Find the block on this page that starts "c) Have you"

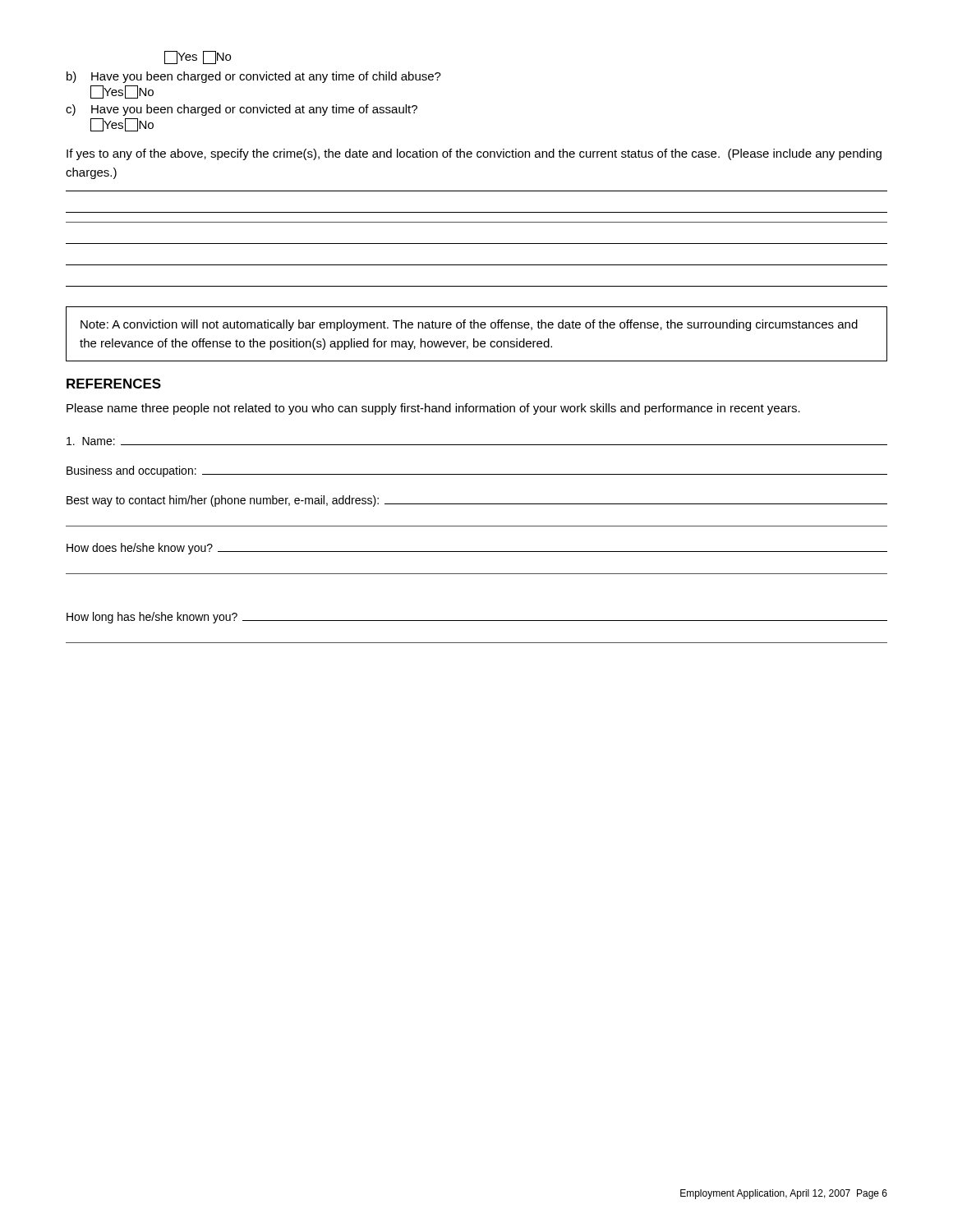242,110
